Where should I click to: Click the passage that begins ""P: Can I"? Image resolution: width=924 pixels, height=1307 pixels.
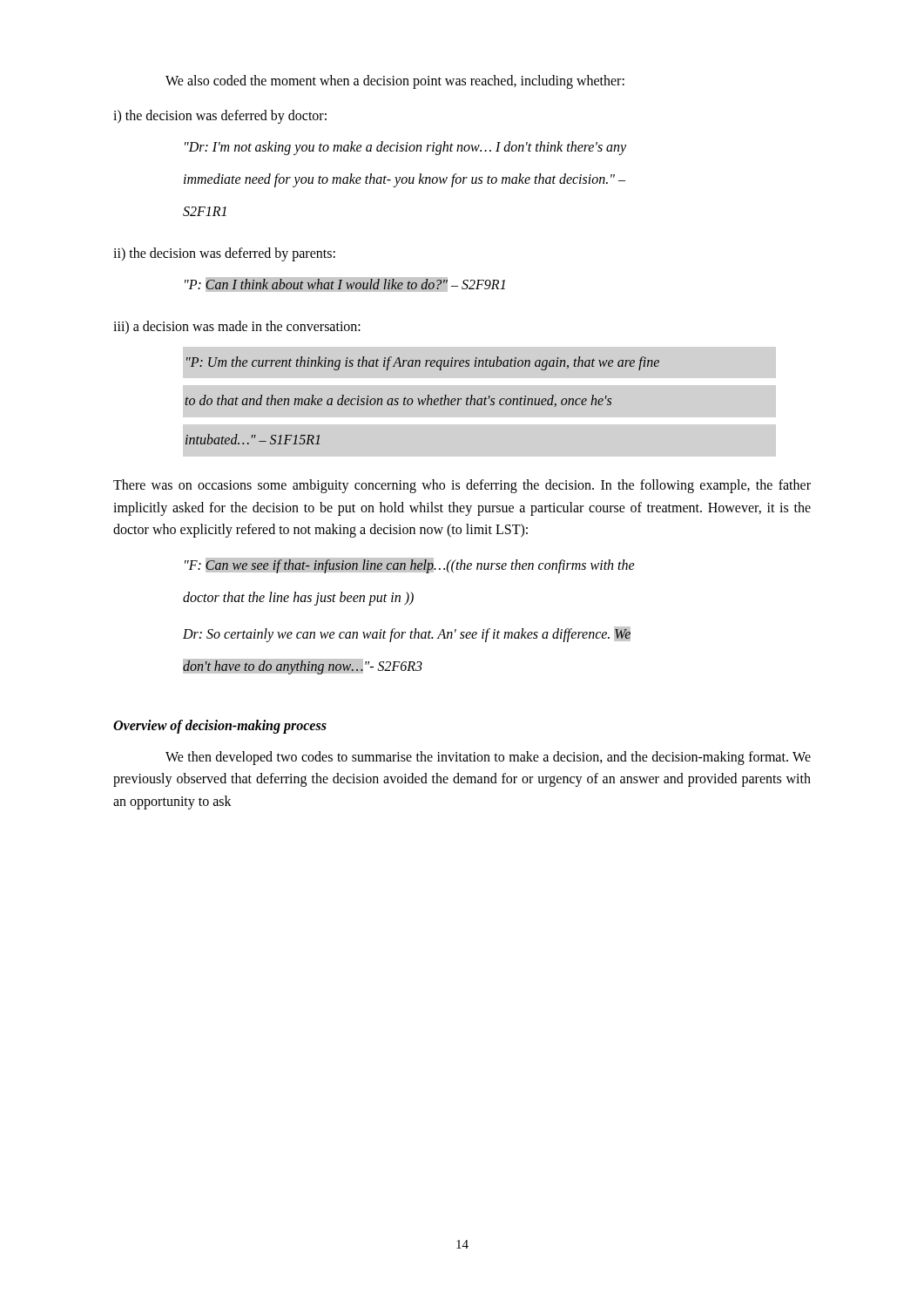(345, 285)
